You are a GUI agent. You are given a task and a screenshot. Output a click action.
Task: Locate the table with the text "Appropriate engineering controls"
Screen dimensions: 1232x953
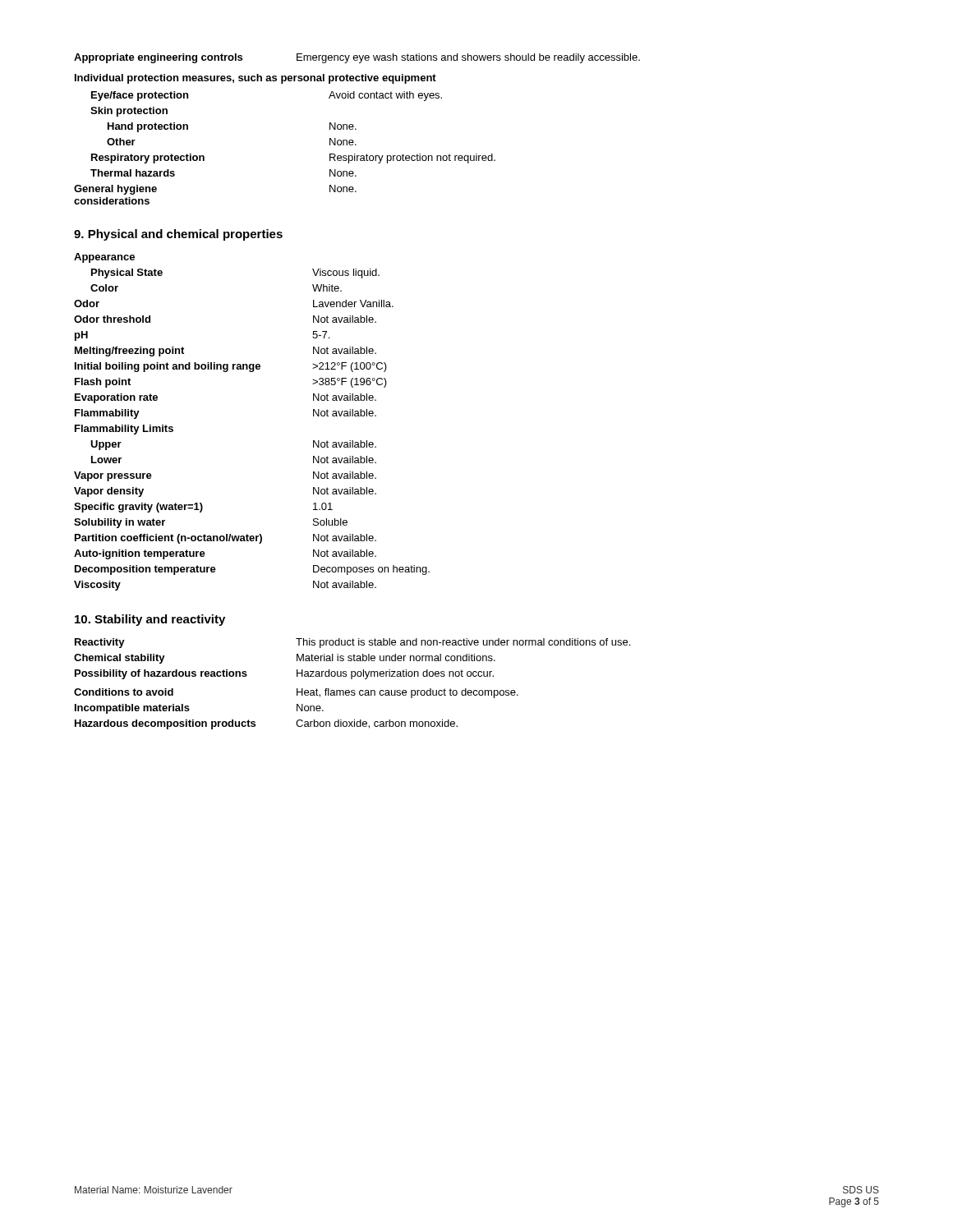pyautogui.click(x=476, y=57)
